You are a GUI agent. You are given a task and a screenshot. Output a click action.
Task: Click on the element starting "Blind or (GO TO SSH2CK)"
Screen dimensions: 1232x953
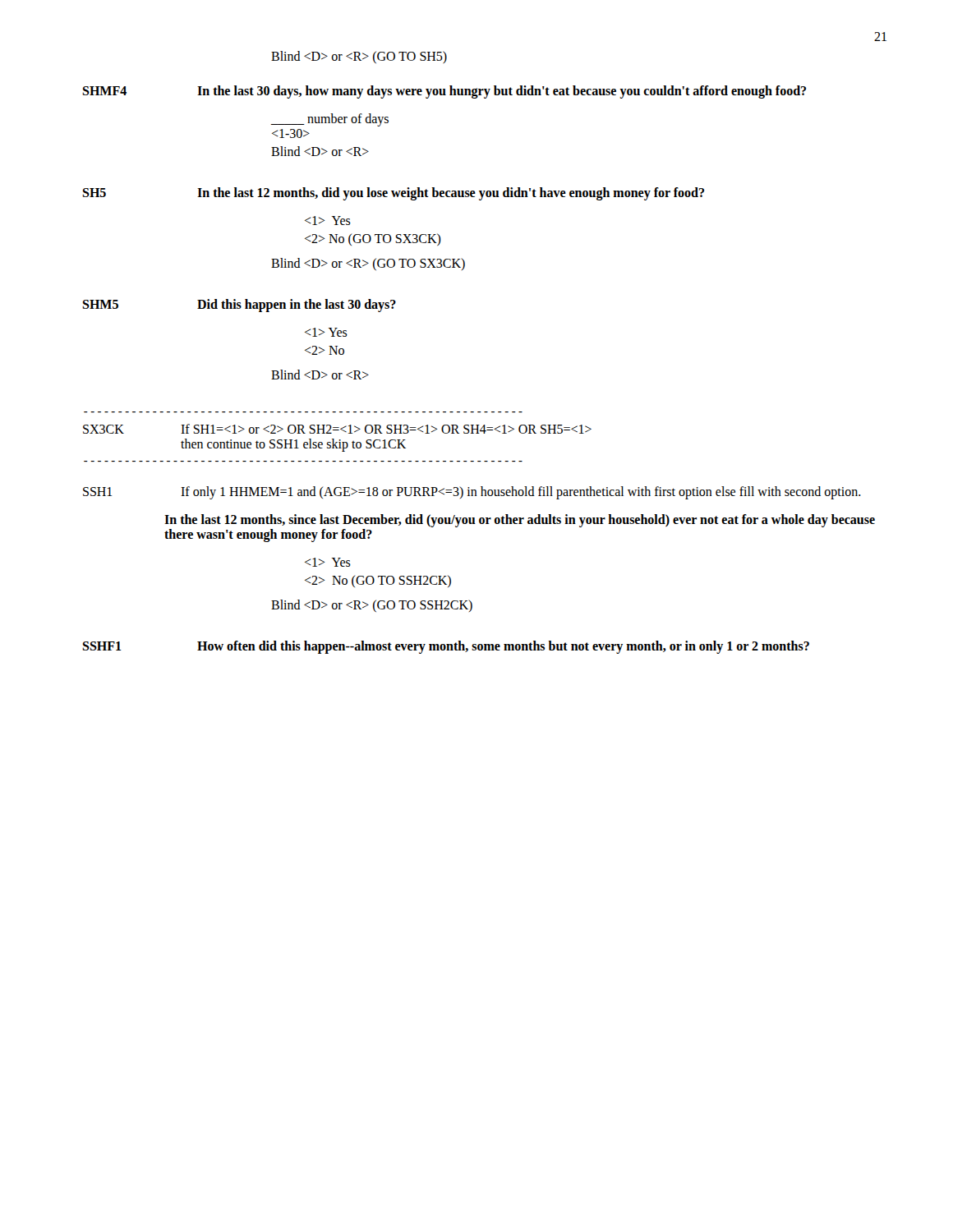tap(372, 605)
